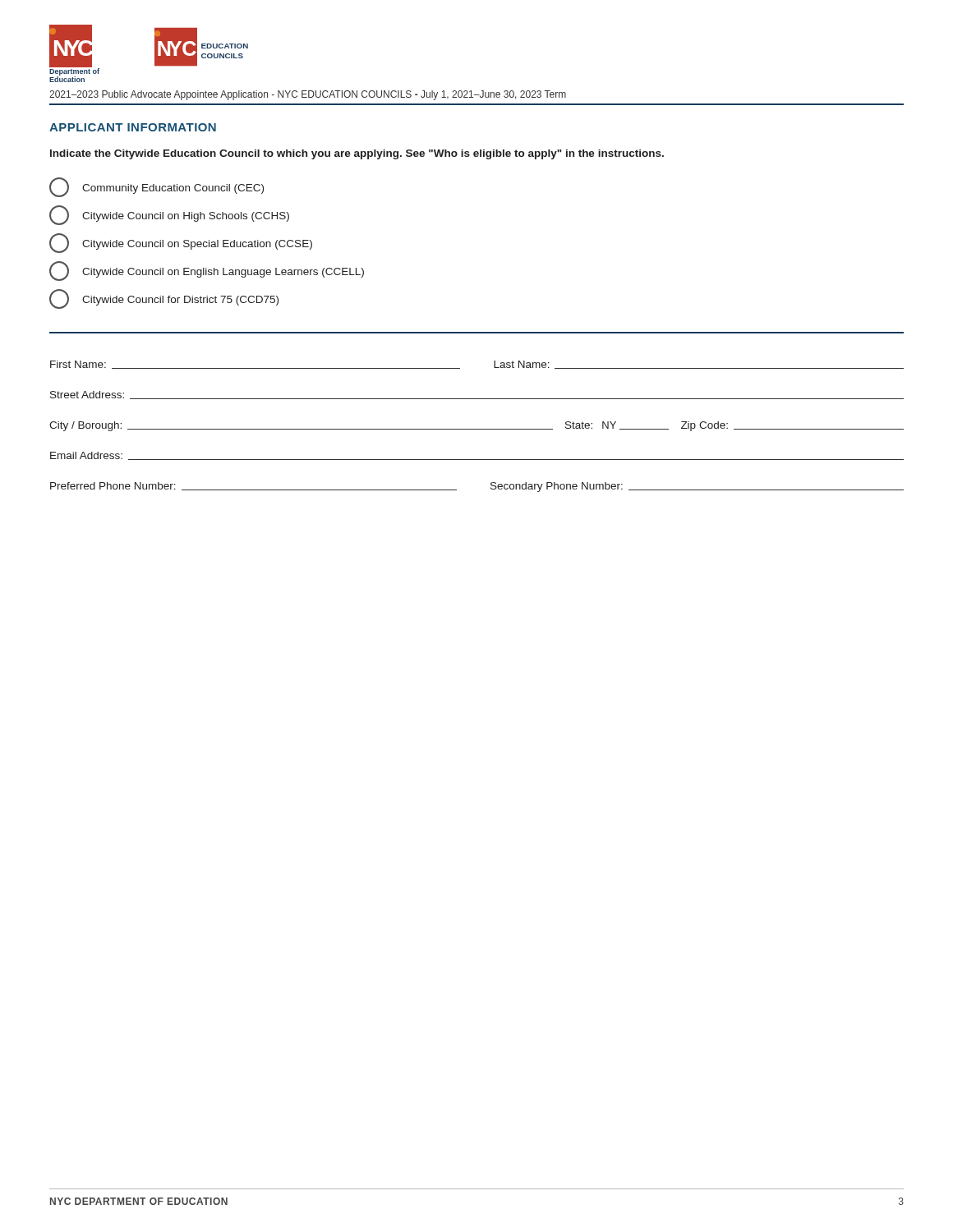The height and width of the screenshot is (1232, 953).
Task: Where is the passage that starts "Citywide Council on English Language Learners"?
Action: point(207,271)
